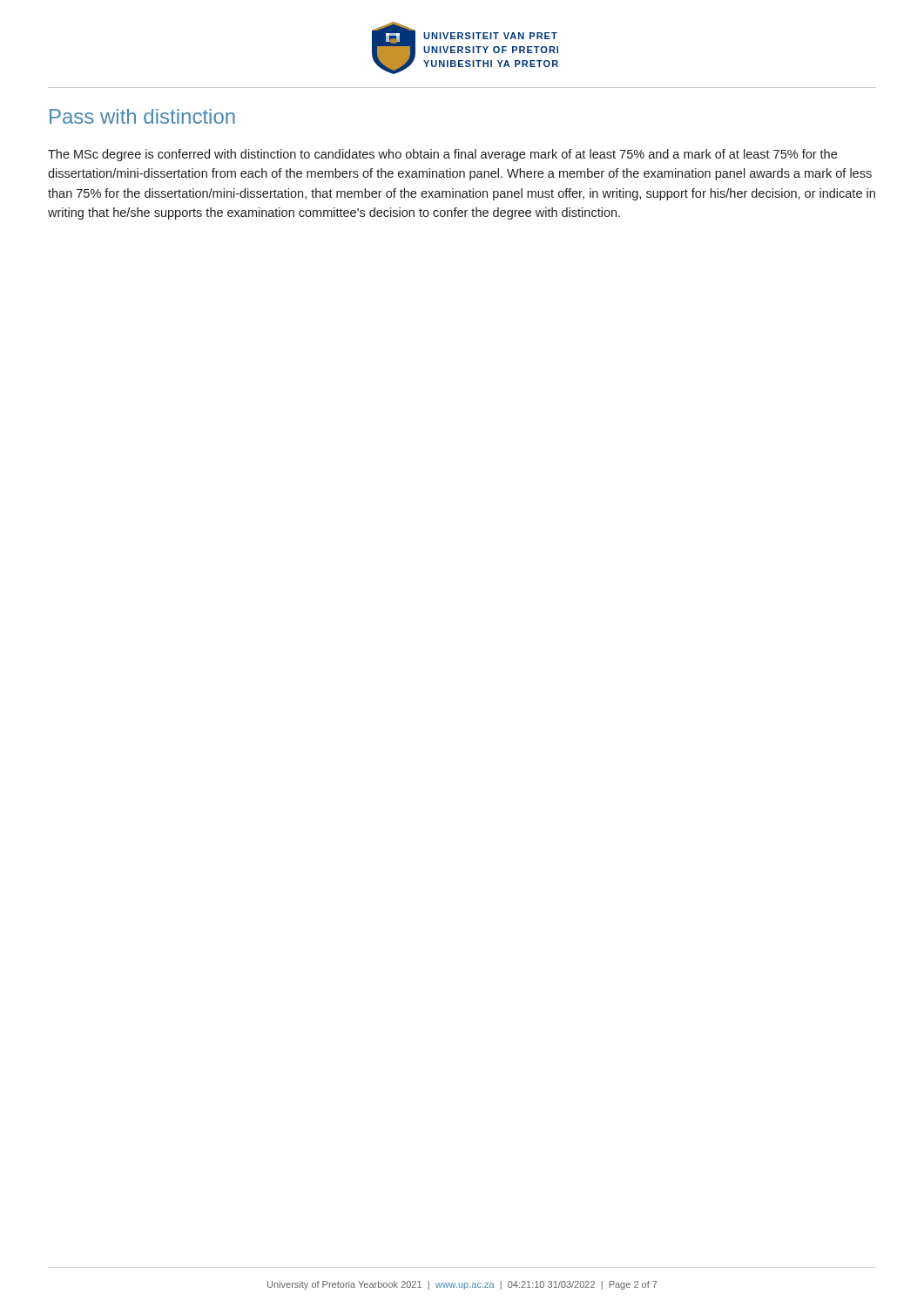Click the logo
Viewport: 924px width, 1307px height.
click(462, 47)
